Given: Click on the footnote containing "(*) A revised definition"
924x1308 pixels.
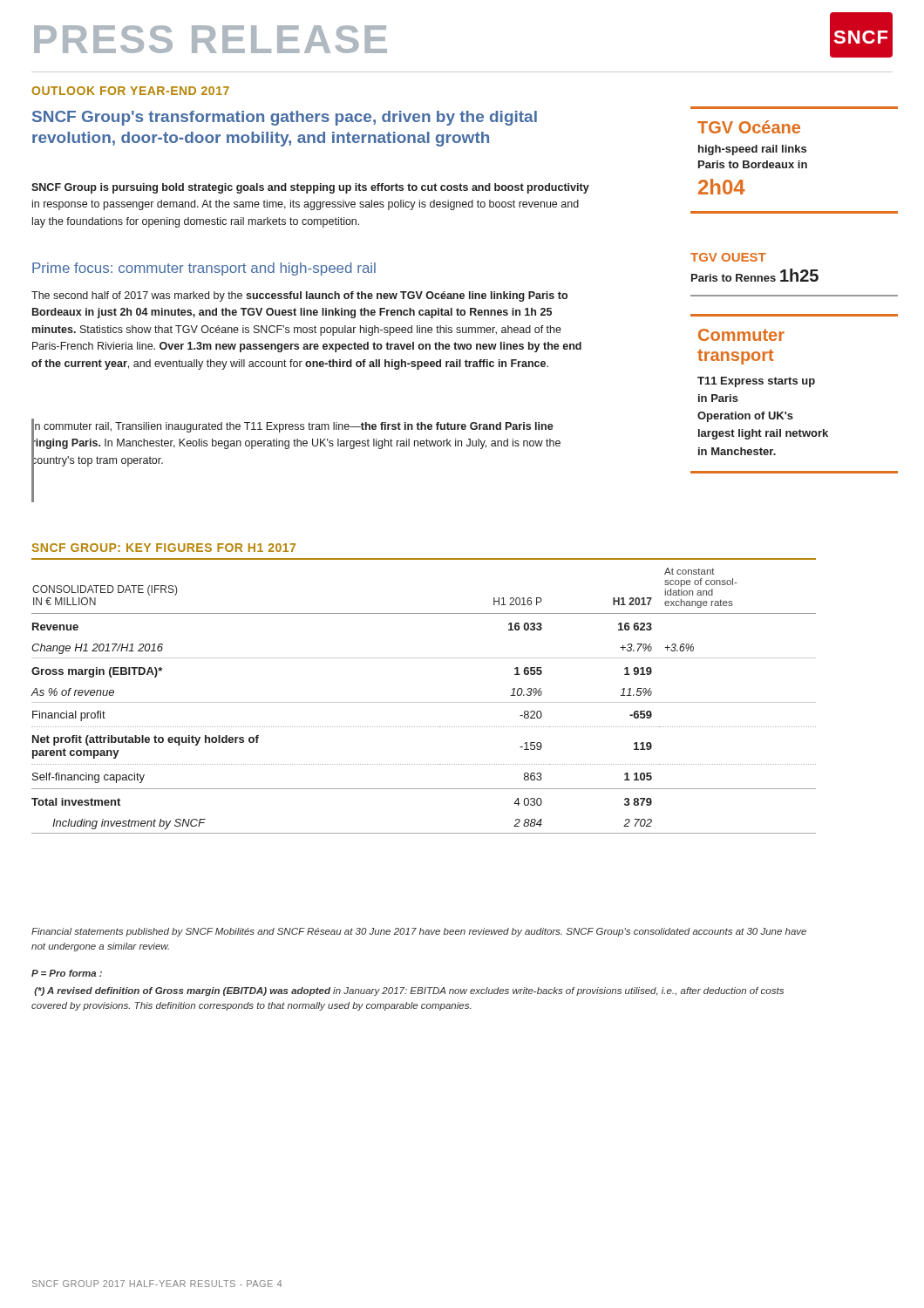Looking at the screenshot, I should (408, 998).
